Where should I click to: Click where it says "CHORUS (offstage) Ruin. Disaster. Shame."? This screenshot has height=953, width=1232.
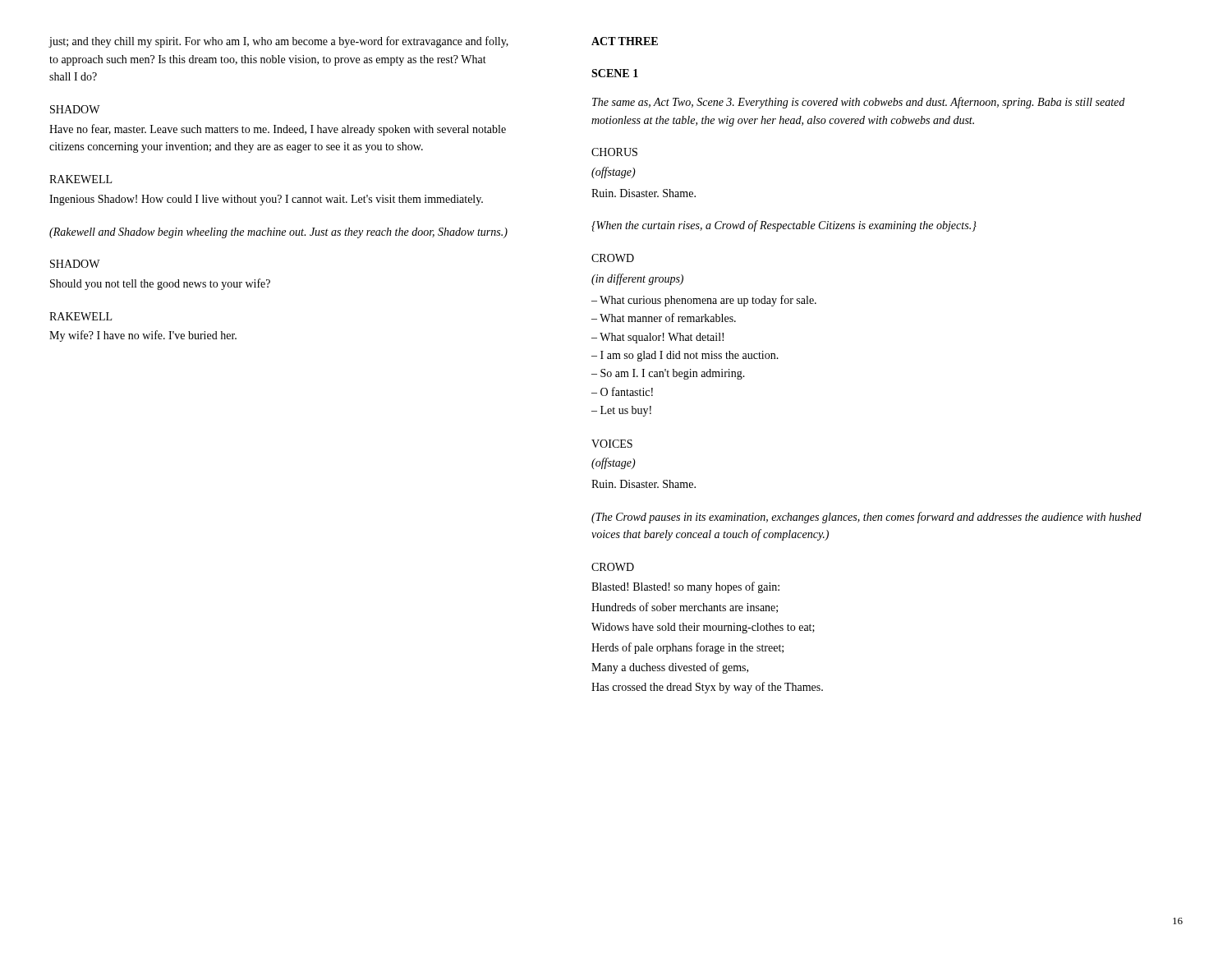pyautogui.click(x=614, y=152)
